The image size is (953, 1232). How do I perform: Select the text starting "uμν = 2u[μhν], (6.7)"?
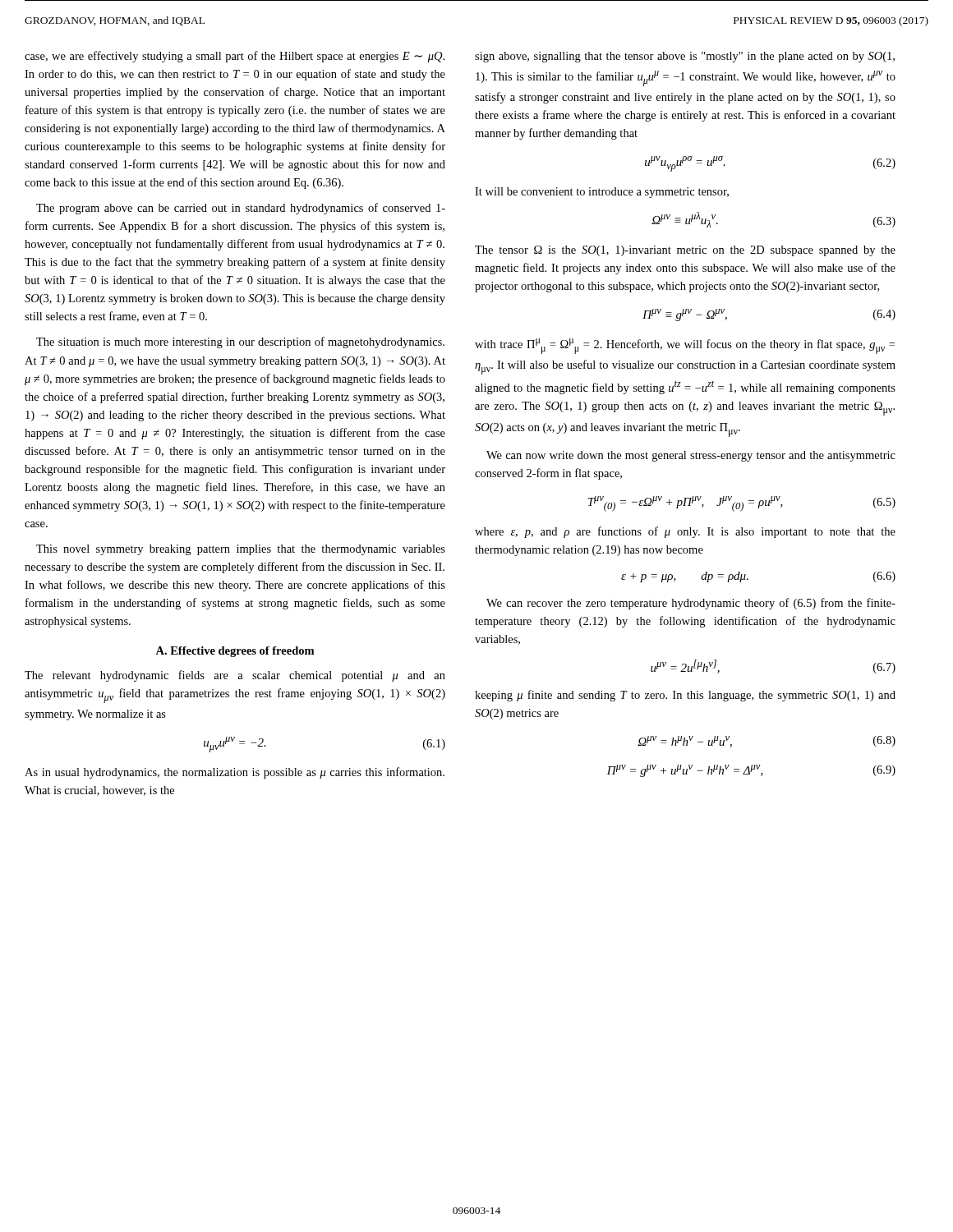(x=686, y=667)
